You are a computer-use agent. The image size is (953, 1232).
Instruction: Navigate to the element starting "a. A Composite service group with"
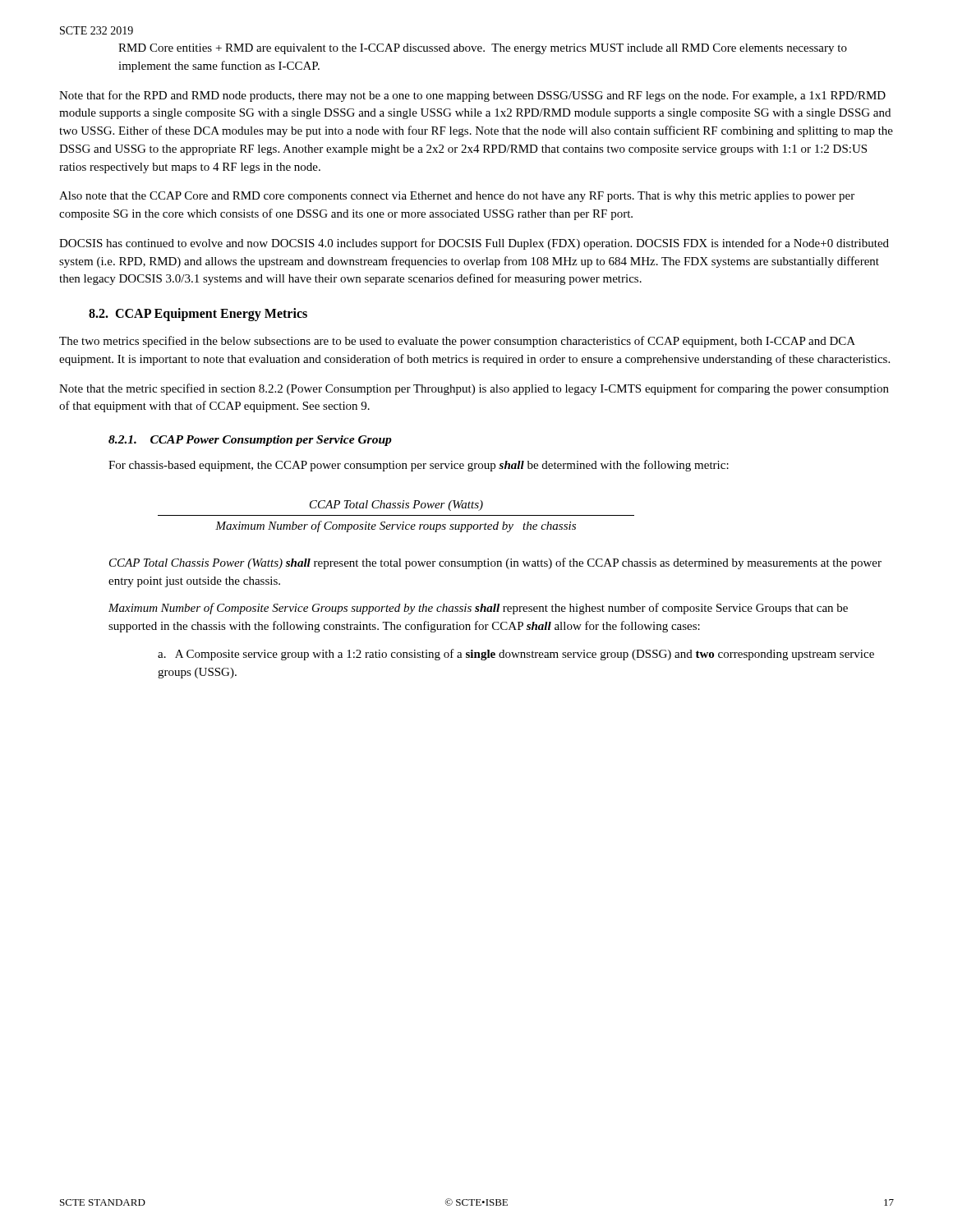516,663
